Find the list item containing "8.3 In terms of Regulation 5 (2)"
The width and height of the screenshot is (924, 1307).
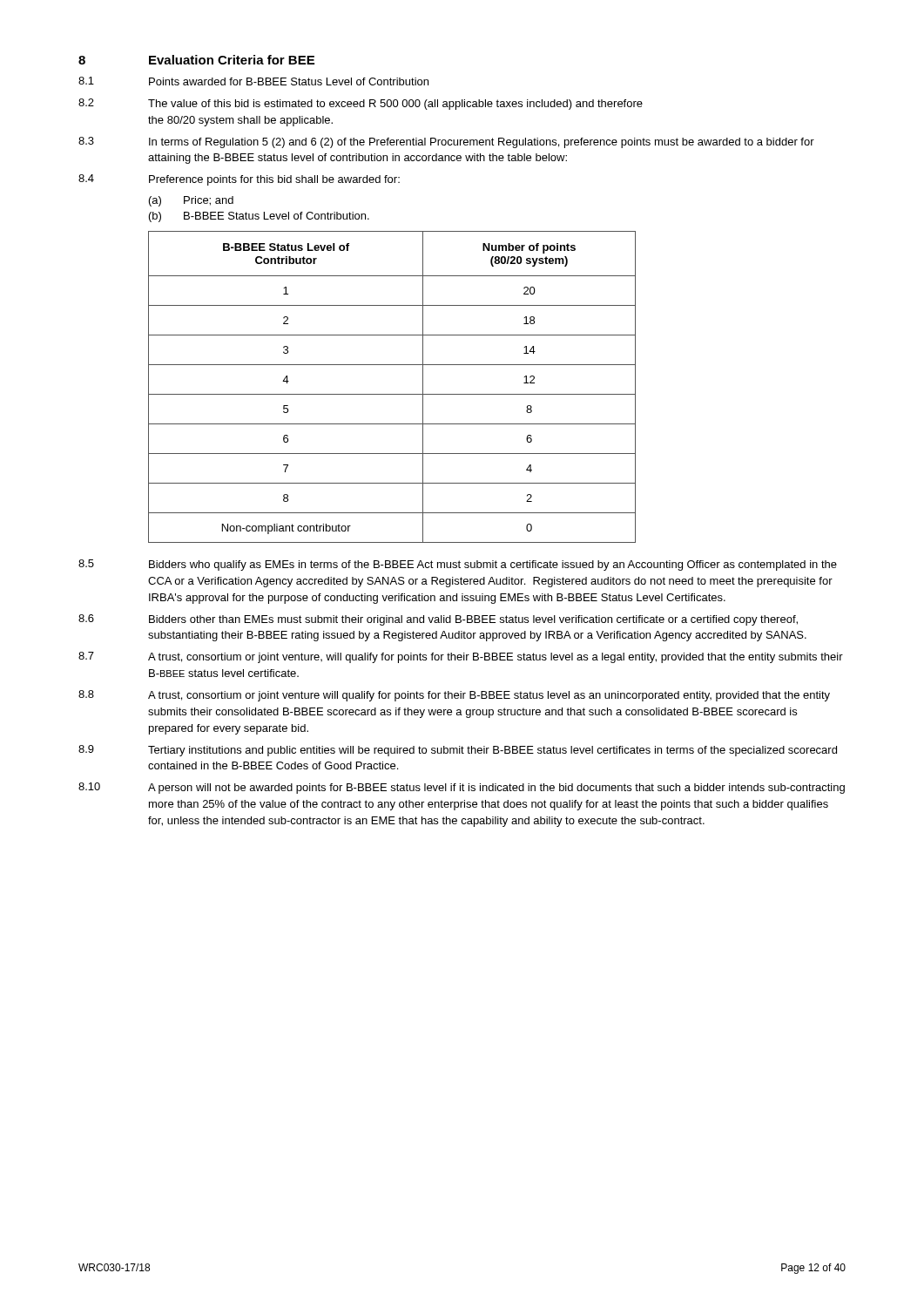(462, 150)
